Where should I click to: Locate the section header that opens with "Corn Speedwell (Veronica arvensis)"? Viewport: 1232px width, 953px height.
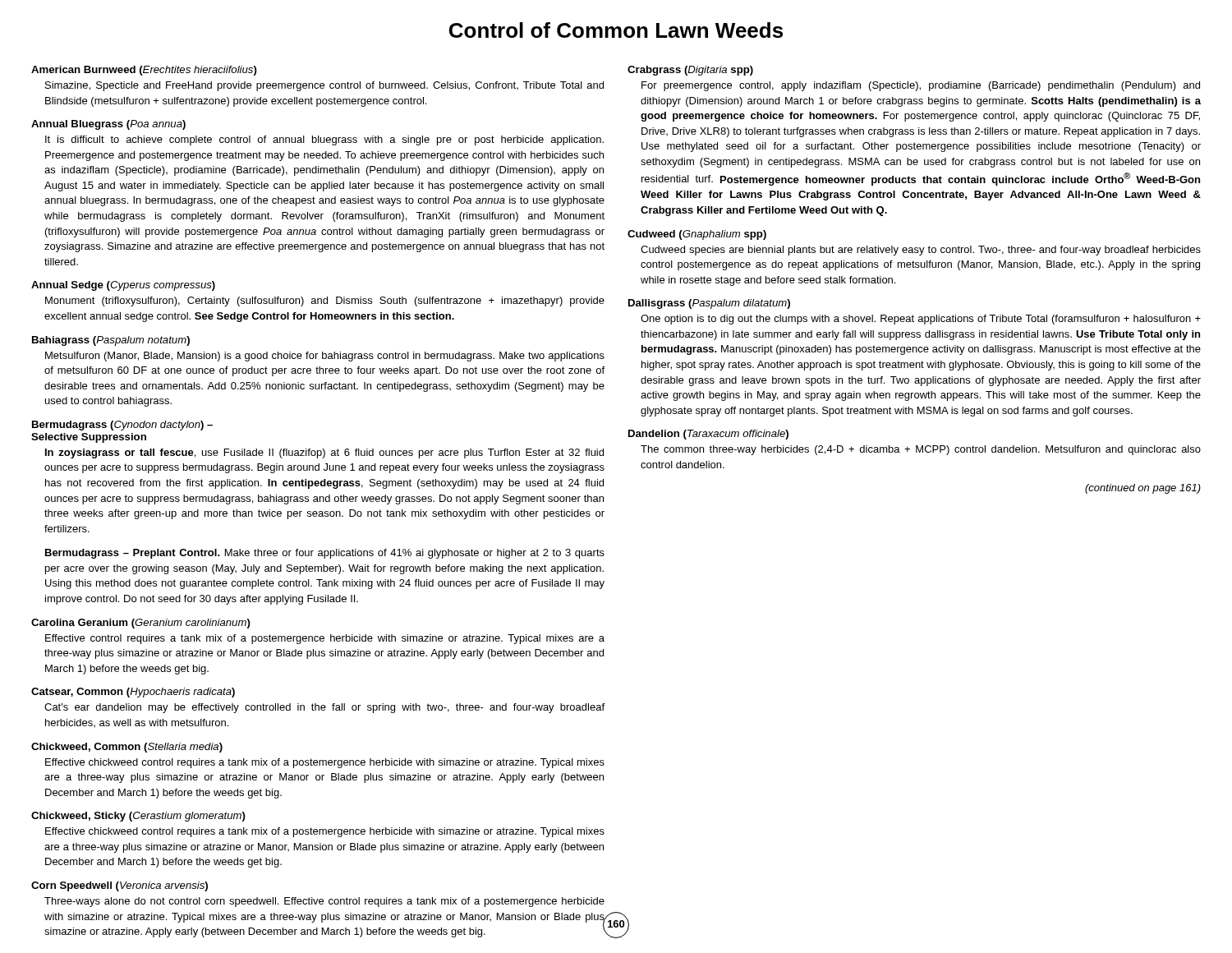[318, 909]
